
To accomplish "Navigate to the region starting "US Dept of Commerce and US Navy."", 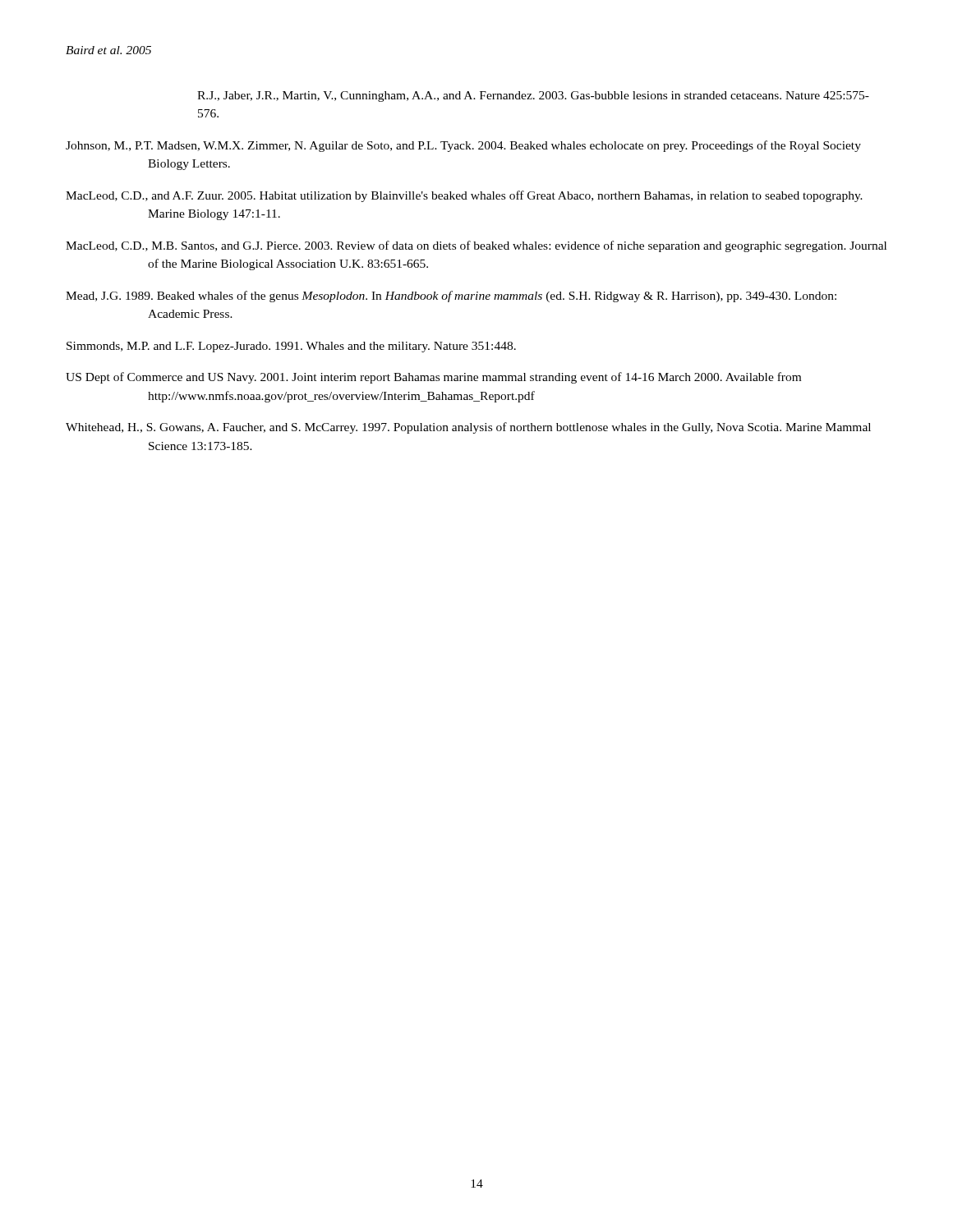I will [x=434, y=386].
